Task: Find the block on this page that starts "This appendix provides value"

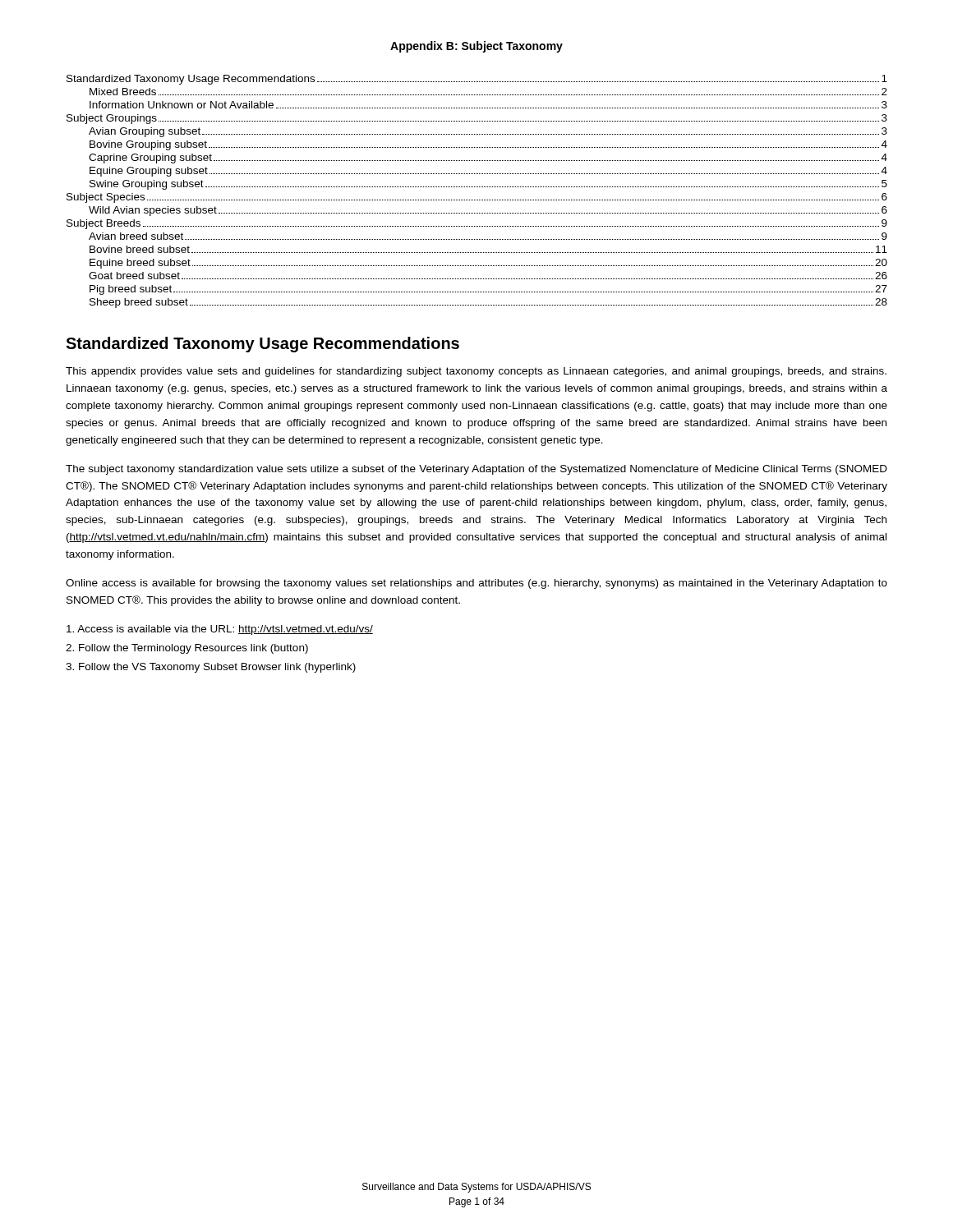Action: tap(476, 405)
